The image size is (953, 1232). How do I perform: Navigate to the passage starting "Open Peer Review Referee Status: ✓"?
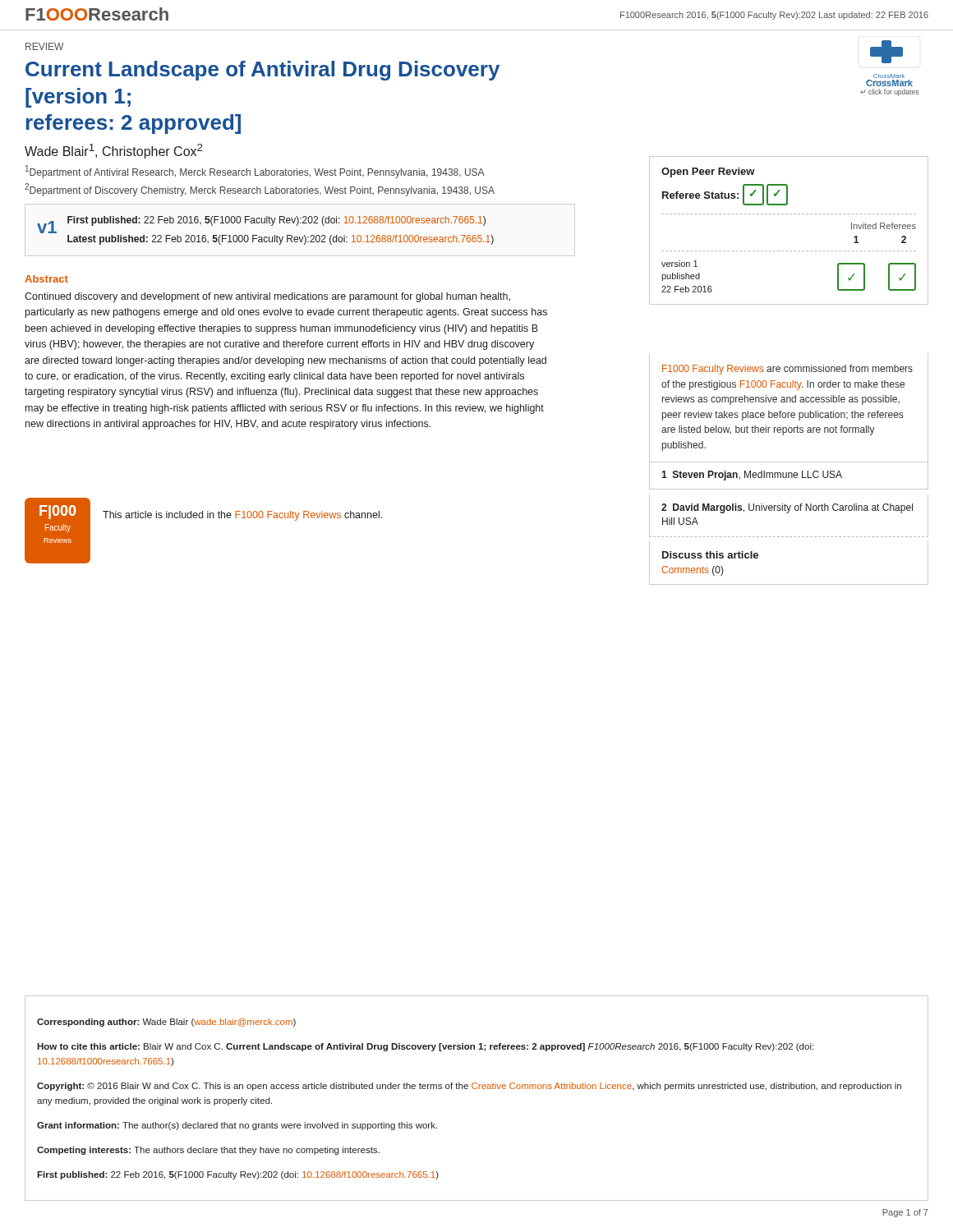[708, 172]
